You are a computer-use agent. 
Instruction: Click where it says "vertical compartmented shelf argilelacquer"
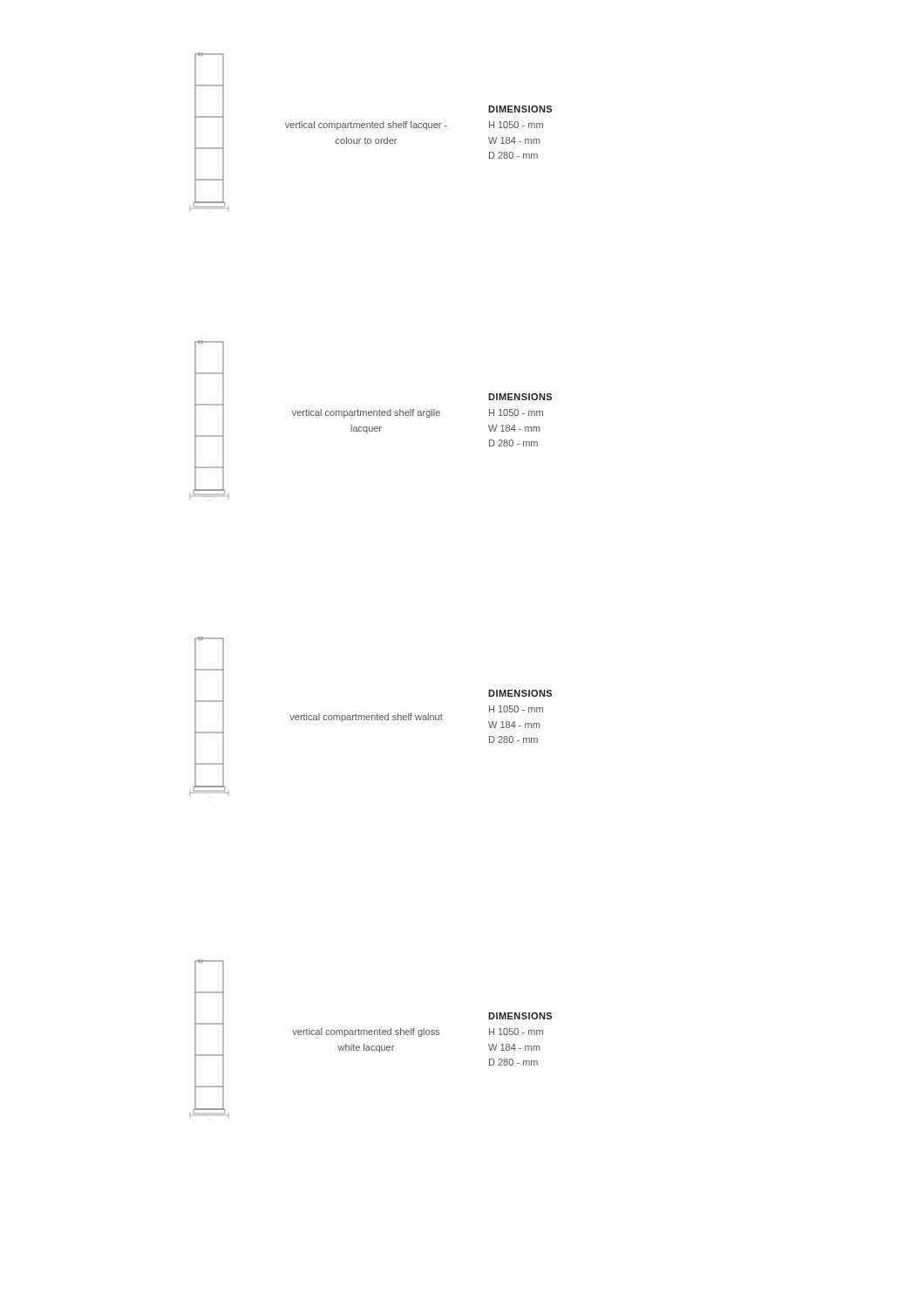[x=366, y=420]
